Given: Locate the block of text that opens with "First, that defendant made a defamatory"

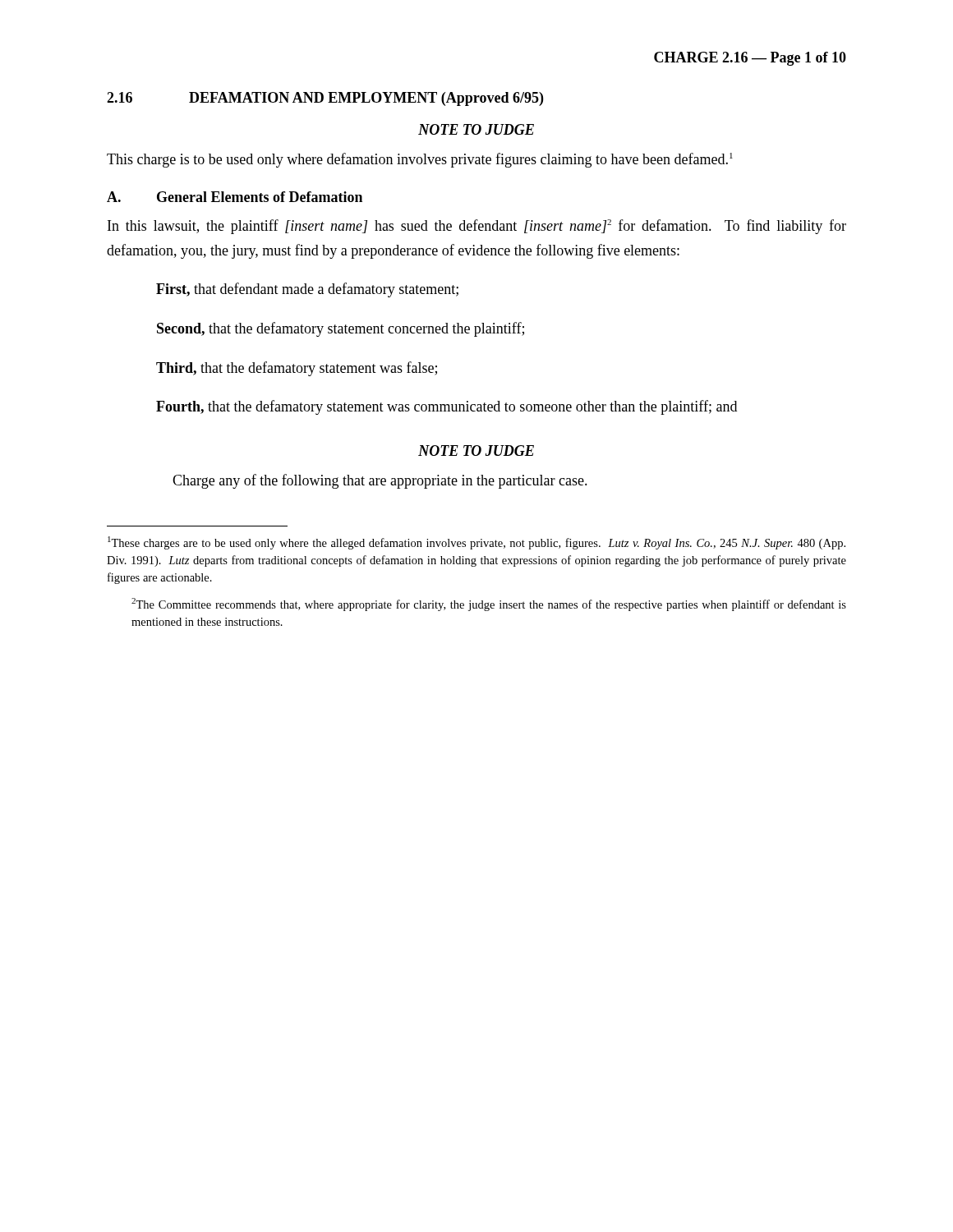Looking at the screenshot, I should 308,289.
